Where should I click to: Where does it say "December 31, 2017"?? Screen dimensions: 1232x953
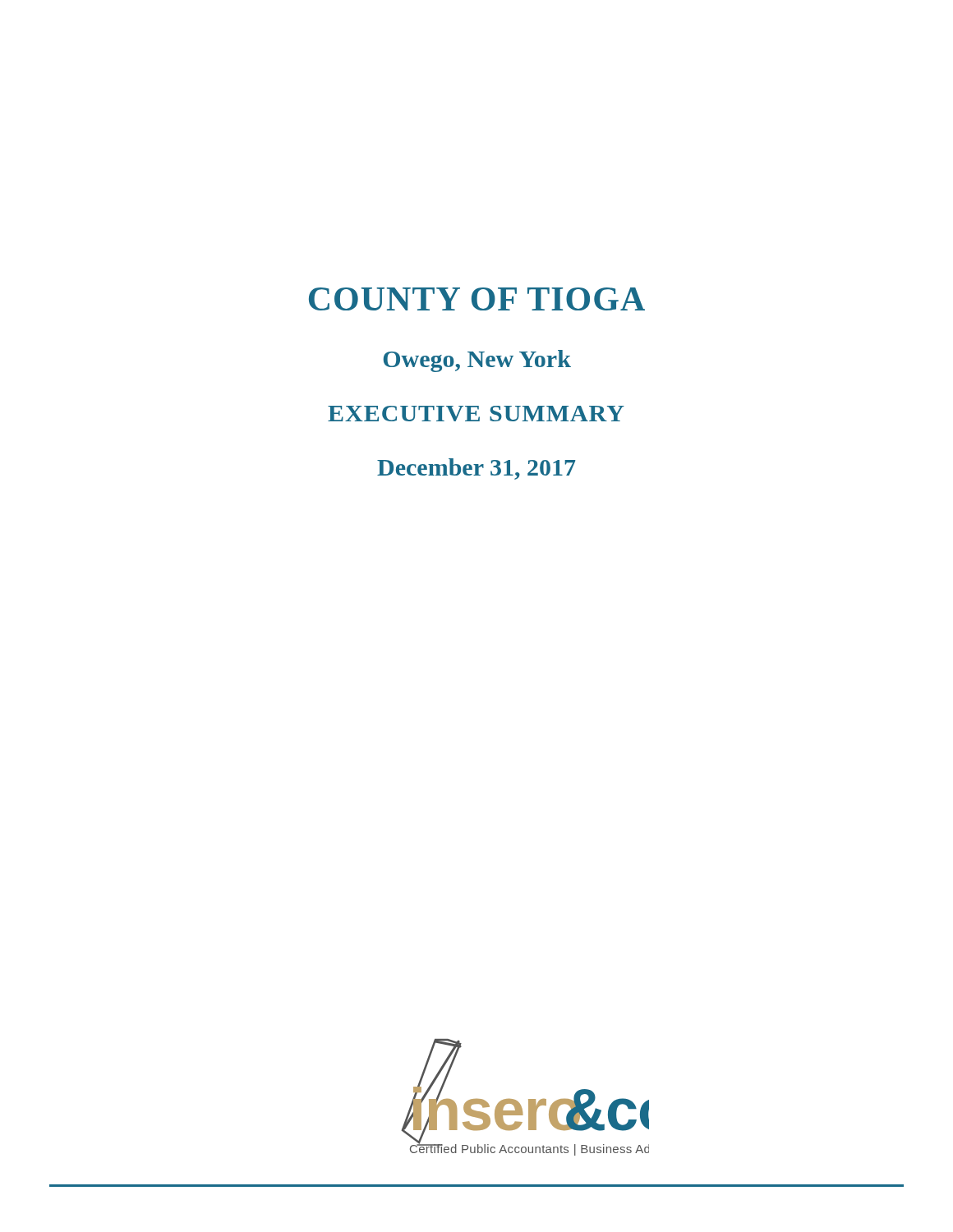476,467
